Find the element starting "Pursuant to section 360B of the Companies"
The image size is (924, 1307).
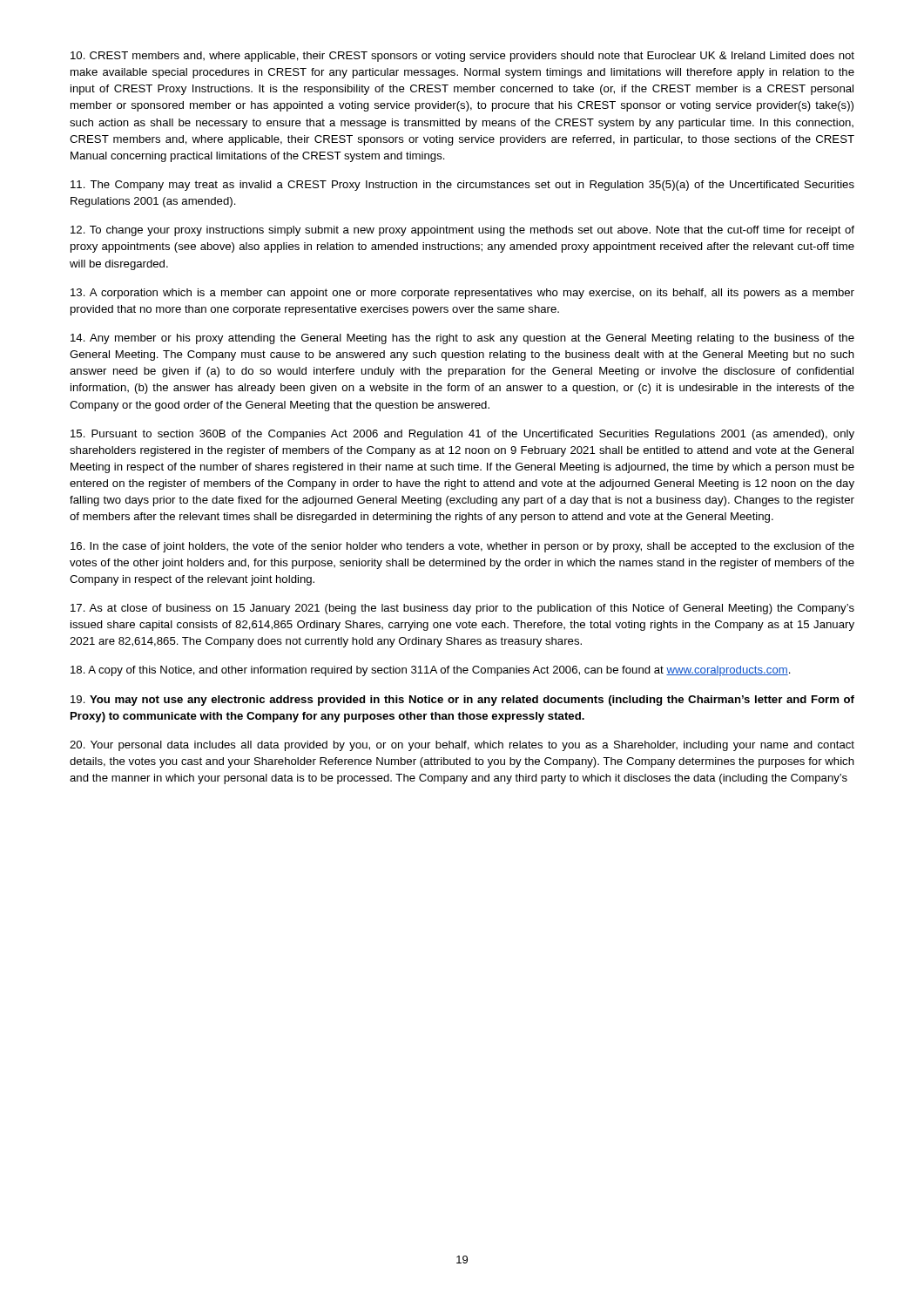point(462,475)
